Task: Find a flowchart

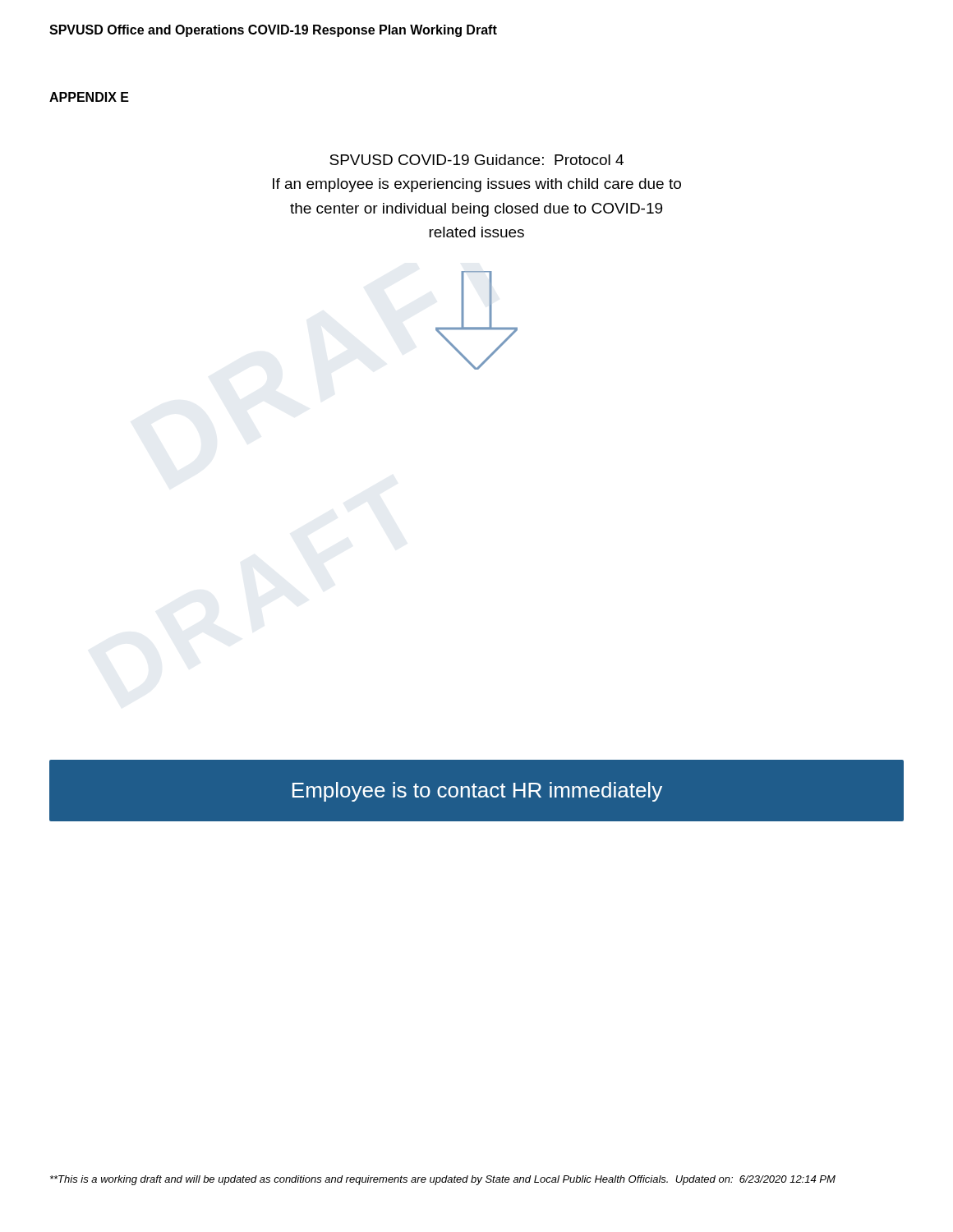Action: click(476, 542)
